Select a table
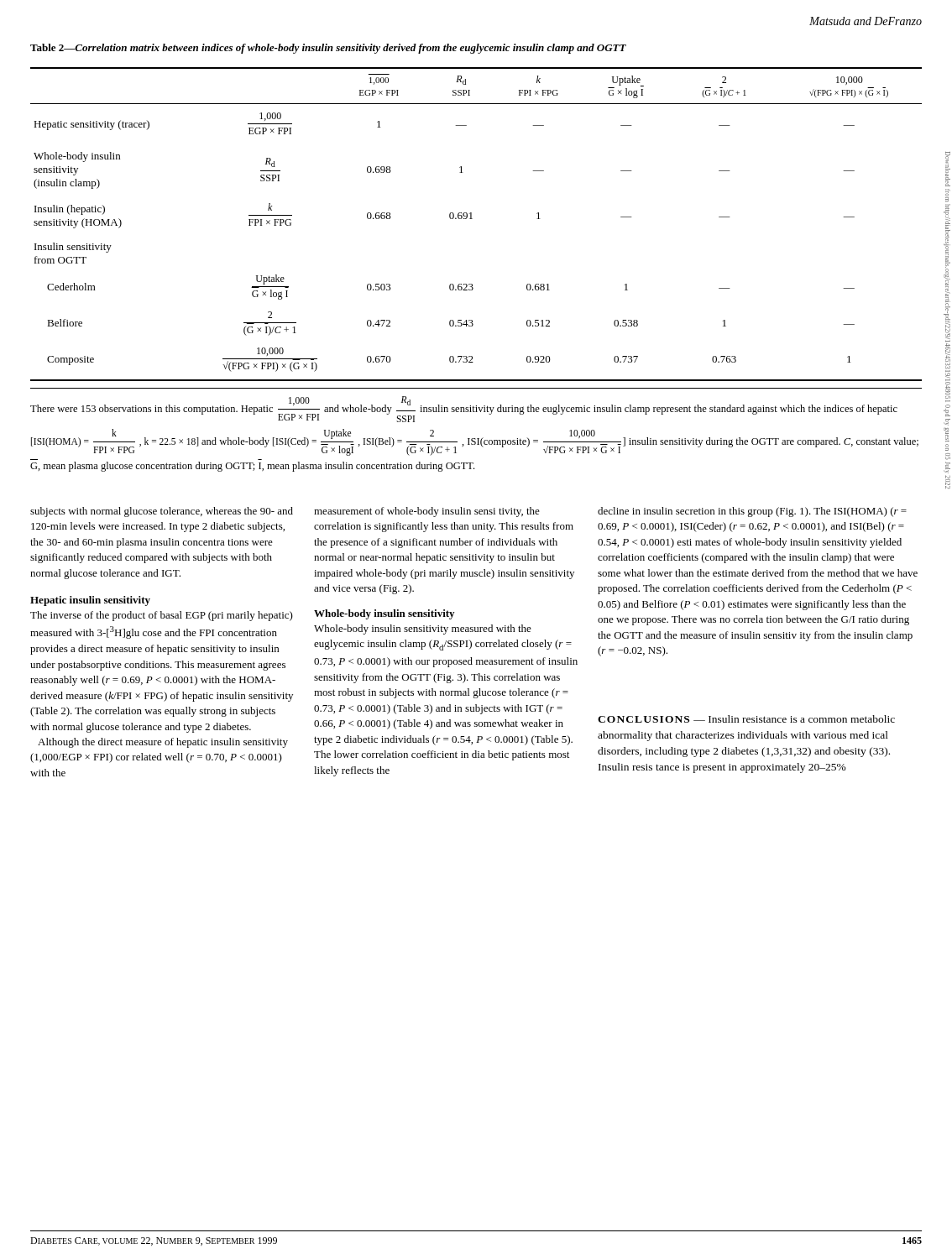This screenshot has height=1259, width=952. coord(476,224)
